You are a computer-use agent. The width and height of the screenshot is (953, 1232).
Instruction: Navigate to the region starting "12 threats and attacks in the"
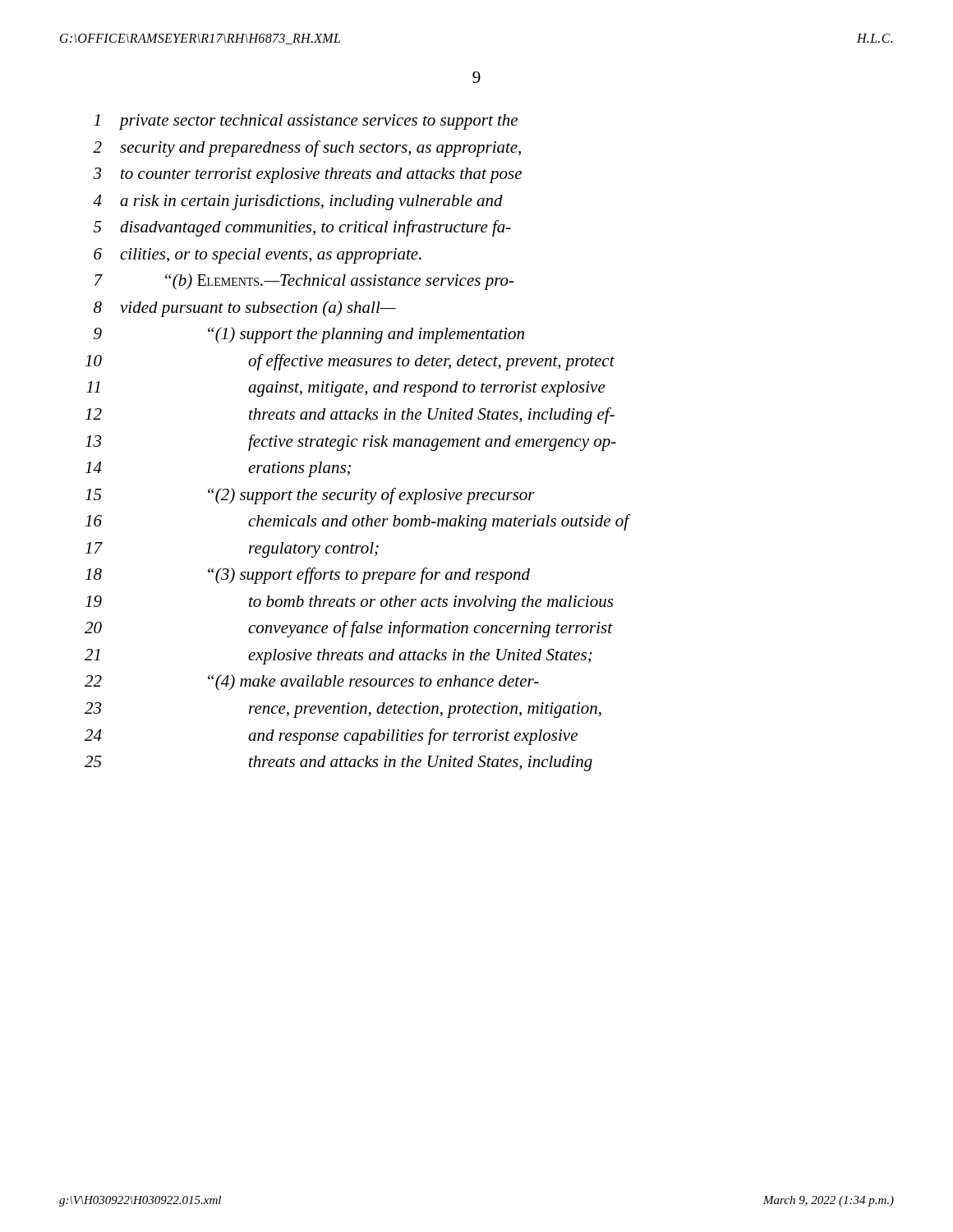coord(476,414)
